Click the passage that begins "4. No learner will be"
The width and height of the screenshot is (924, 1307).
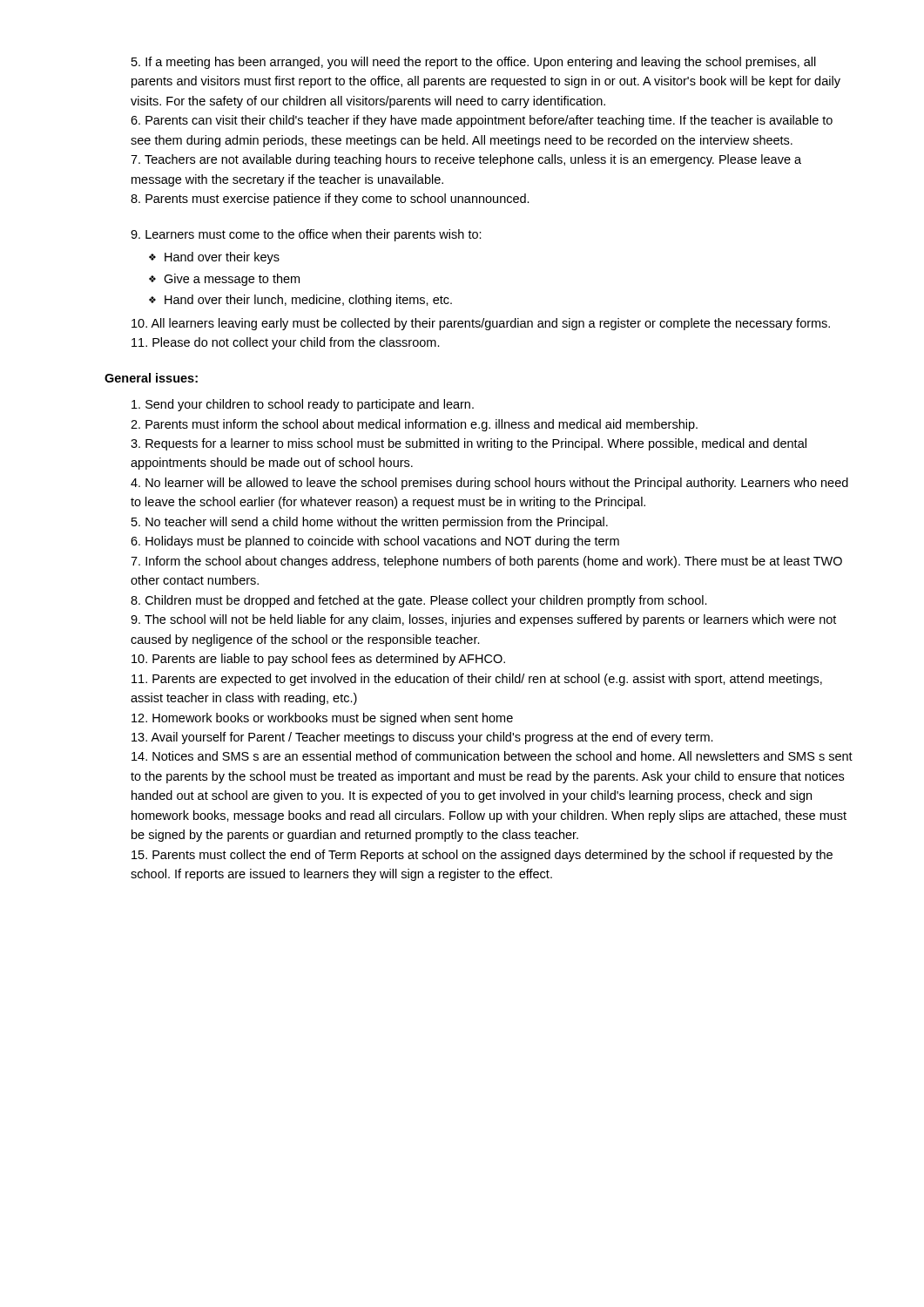492,493
